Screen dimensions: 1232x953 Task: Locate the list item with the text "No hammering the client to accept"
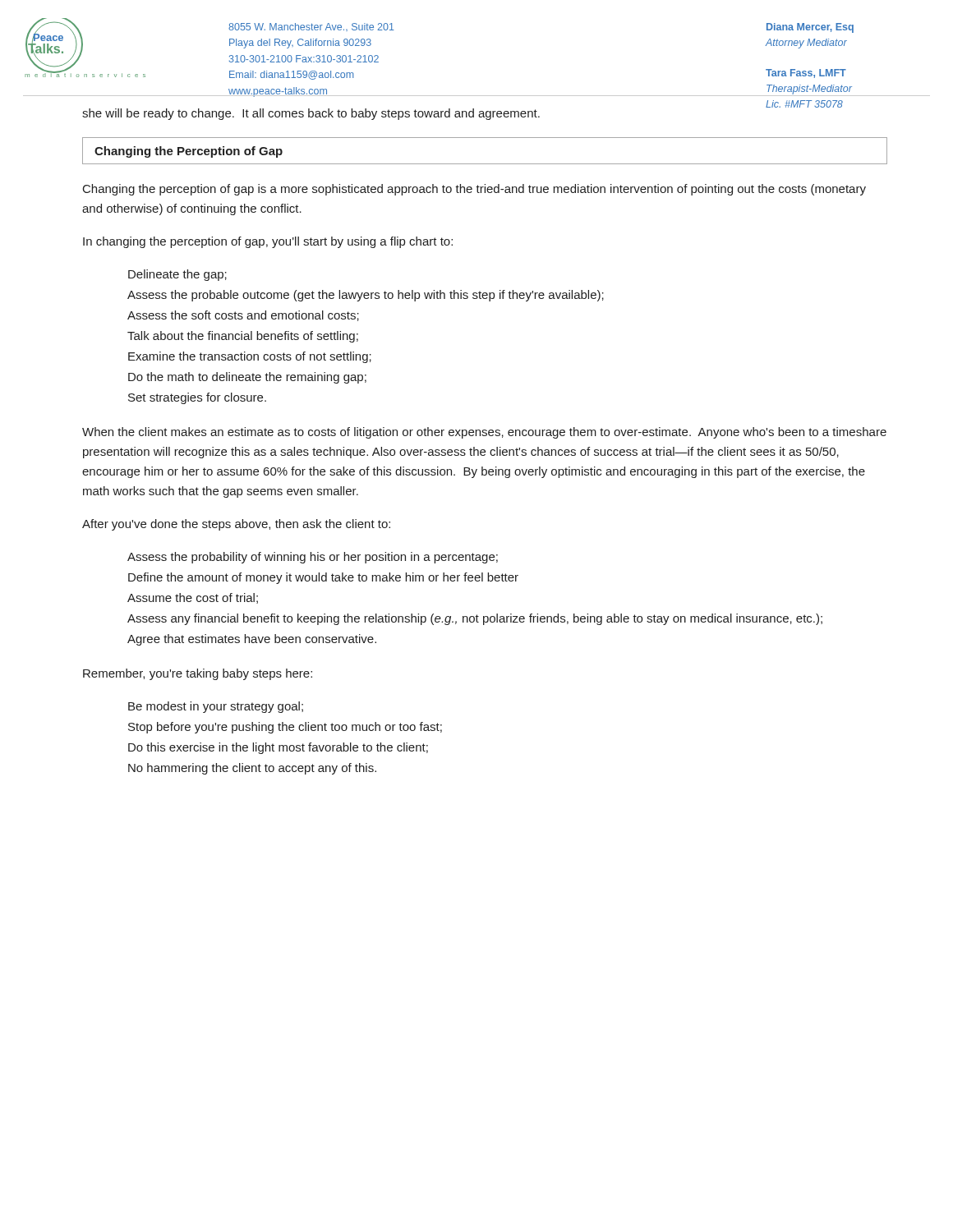click(252, 768)
